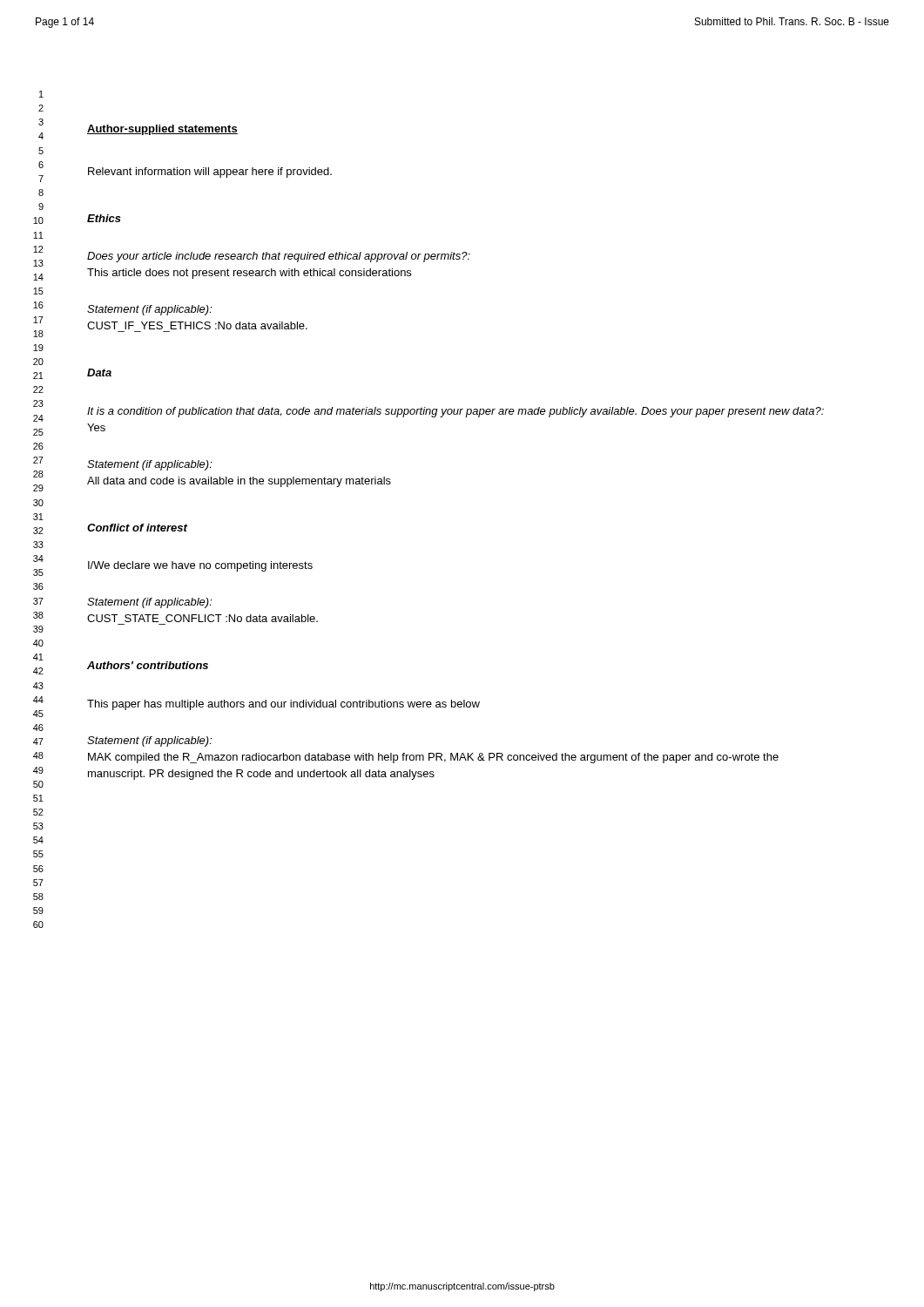Click on the region starting "Conflict of interest"
924x1307 pixels.
[137, 527]
